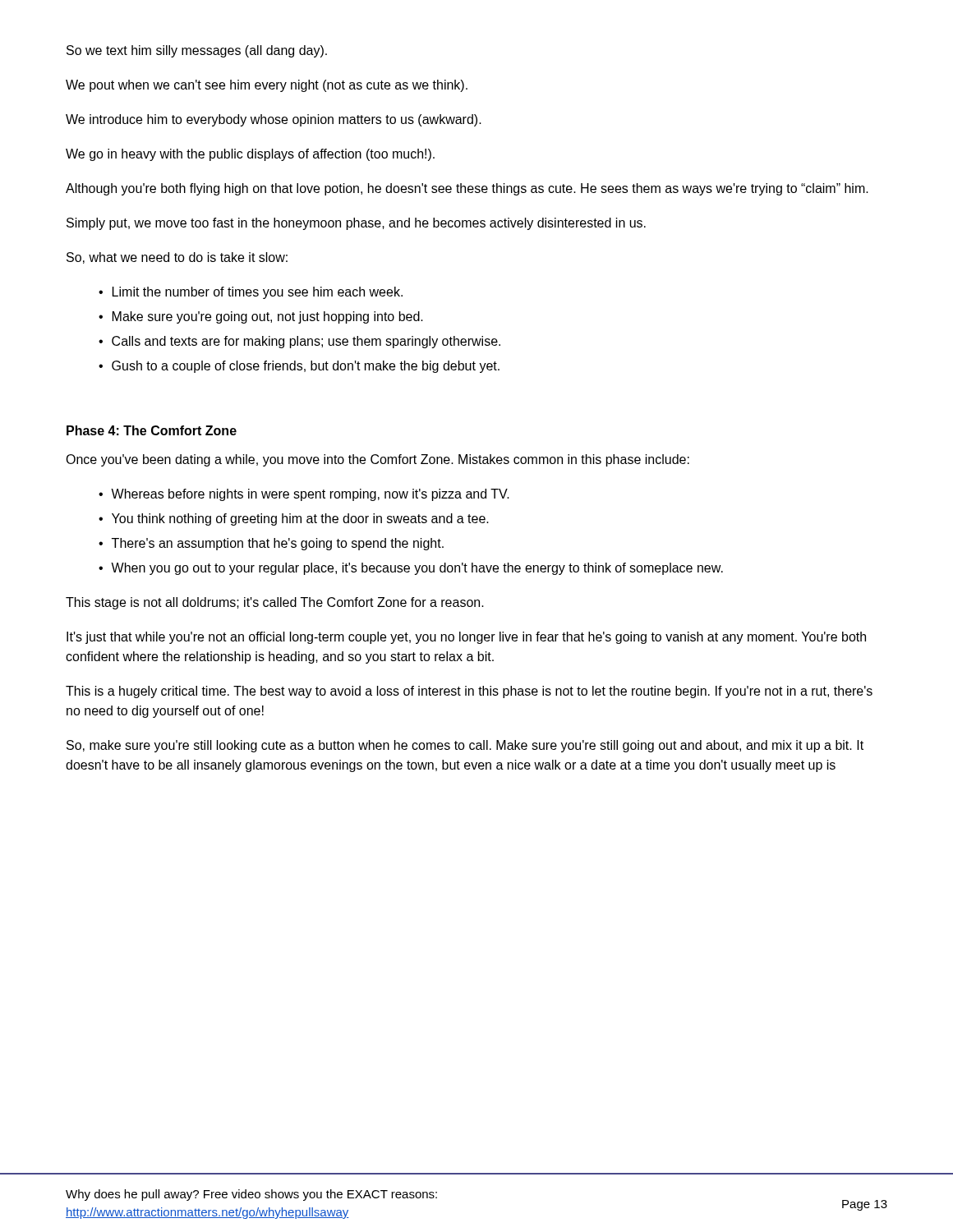Locate the block of text that opens with "•Limit the number"
Screen dimensions: 1232x953
pos(251,292)
